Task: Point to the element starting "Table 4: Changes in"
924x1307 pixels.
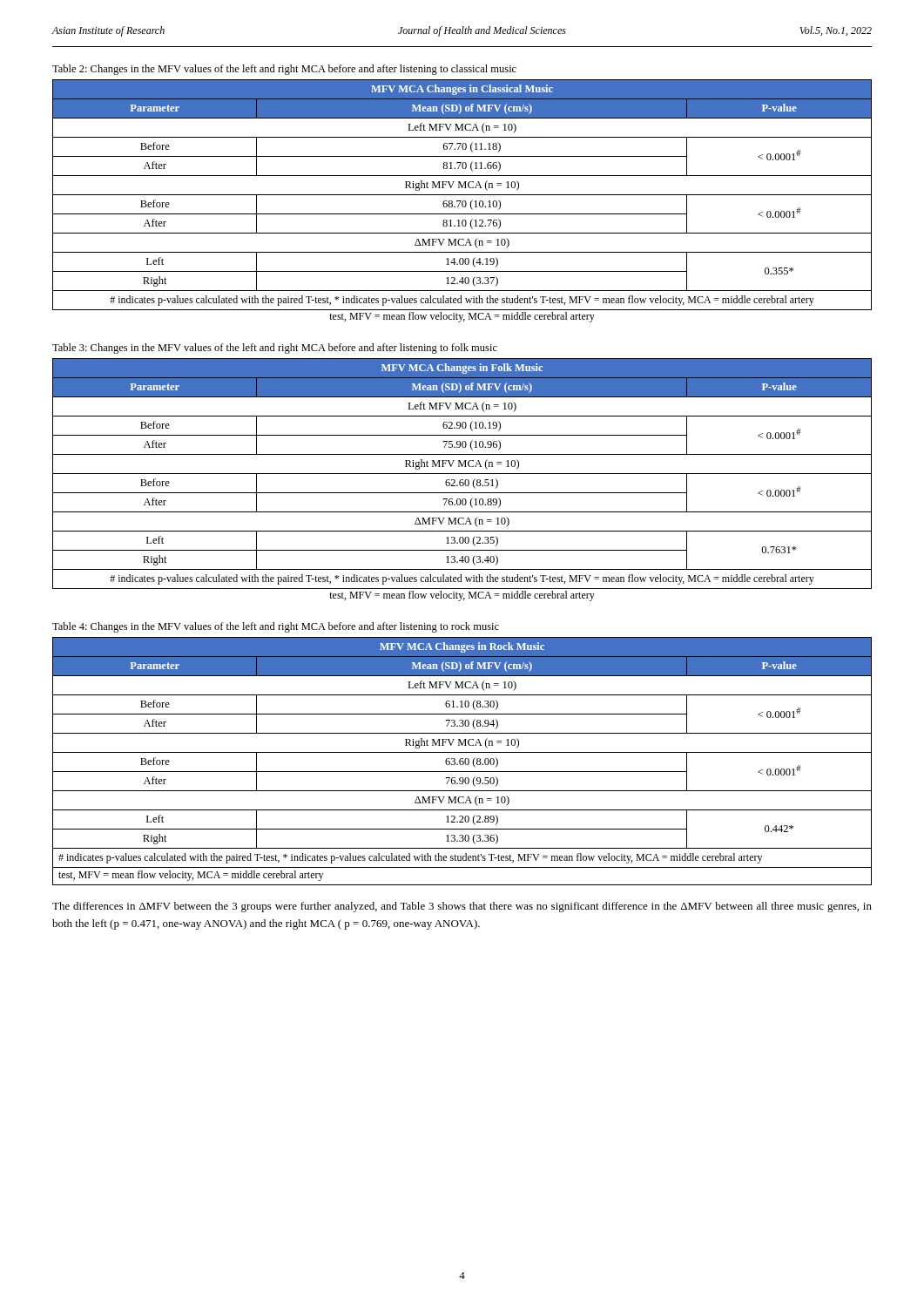Action: pyautogui.click(x=276, y=627)
